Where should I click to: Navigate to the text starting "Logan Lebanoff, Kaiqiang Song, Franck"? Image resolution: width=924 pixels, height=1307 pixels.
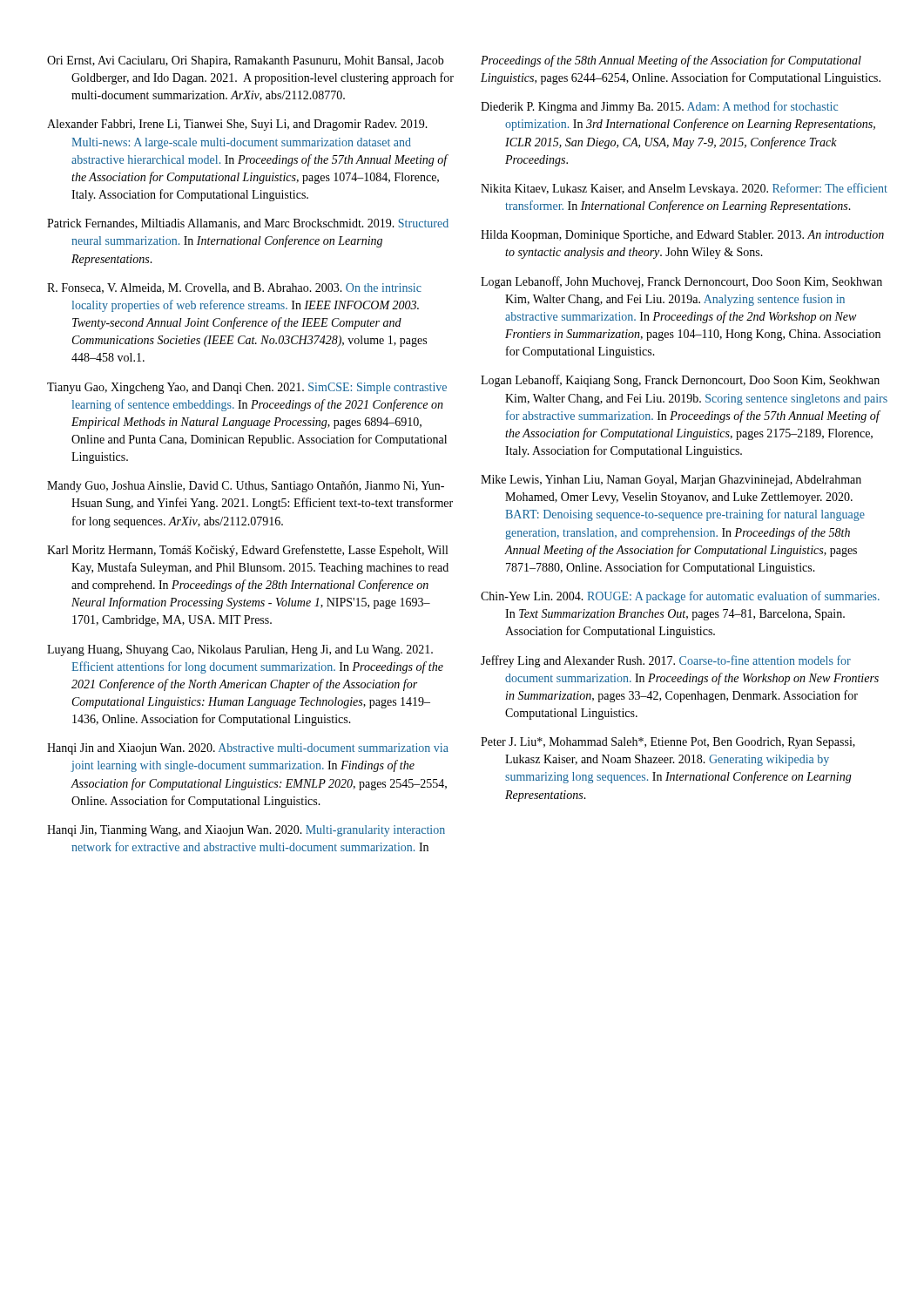point(684,416)
